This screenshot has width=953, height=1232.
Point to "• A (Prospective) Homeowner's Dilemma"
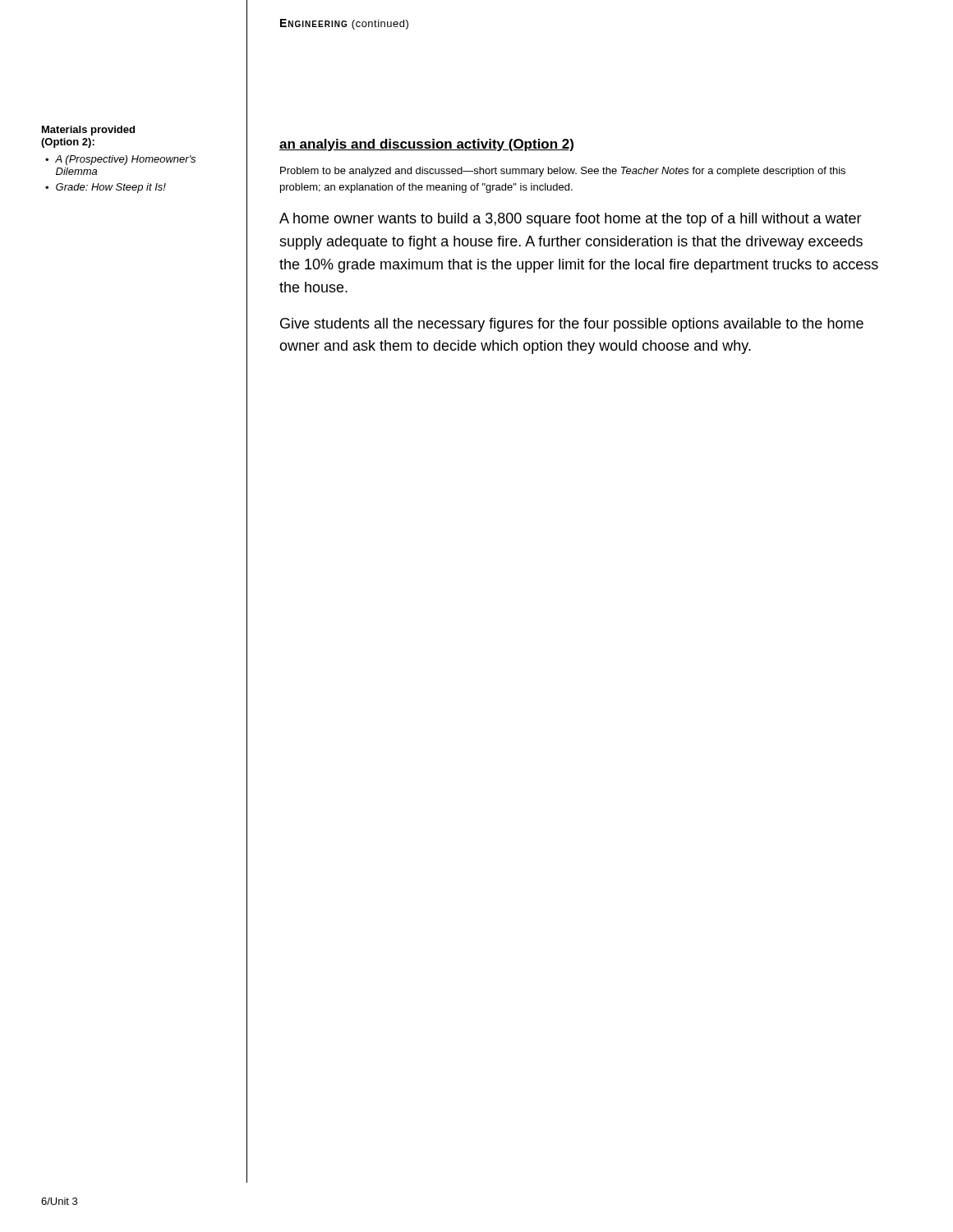(x=134, y=165)
